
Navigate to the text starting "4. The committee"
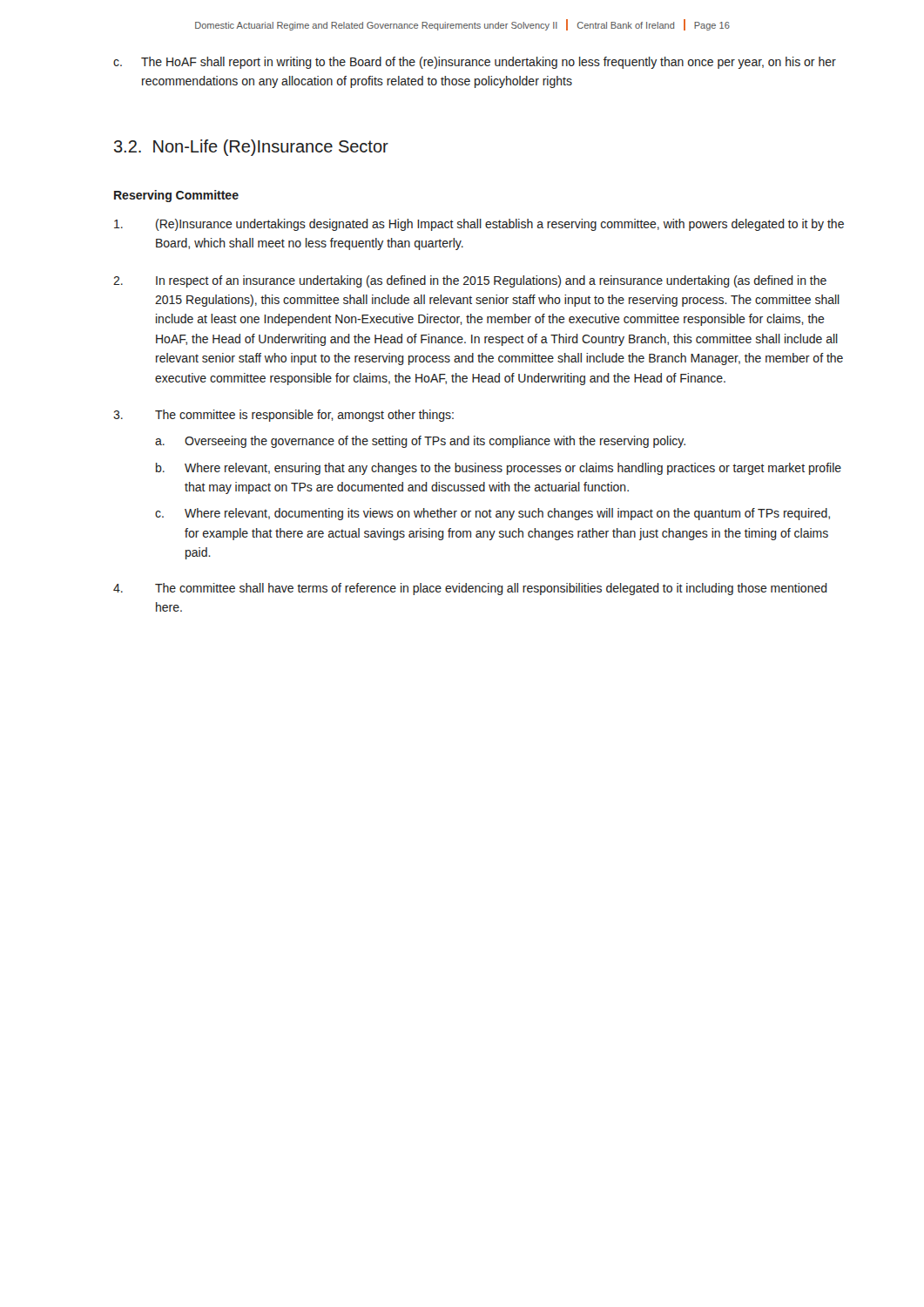coord(479,598)
